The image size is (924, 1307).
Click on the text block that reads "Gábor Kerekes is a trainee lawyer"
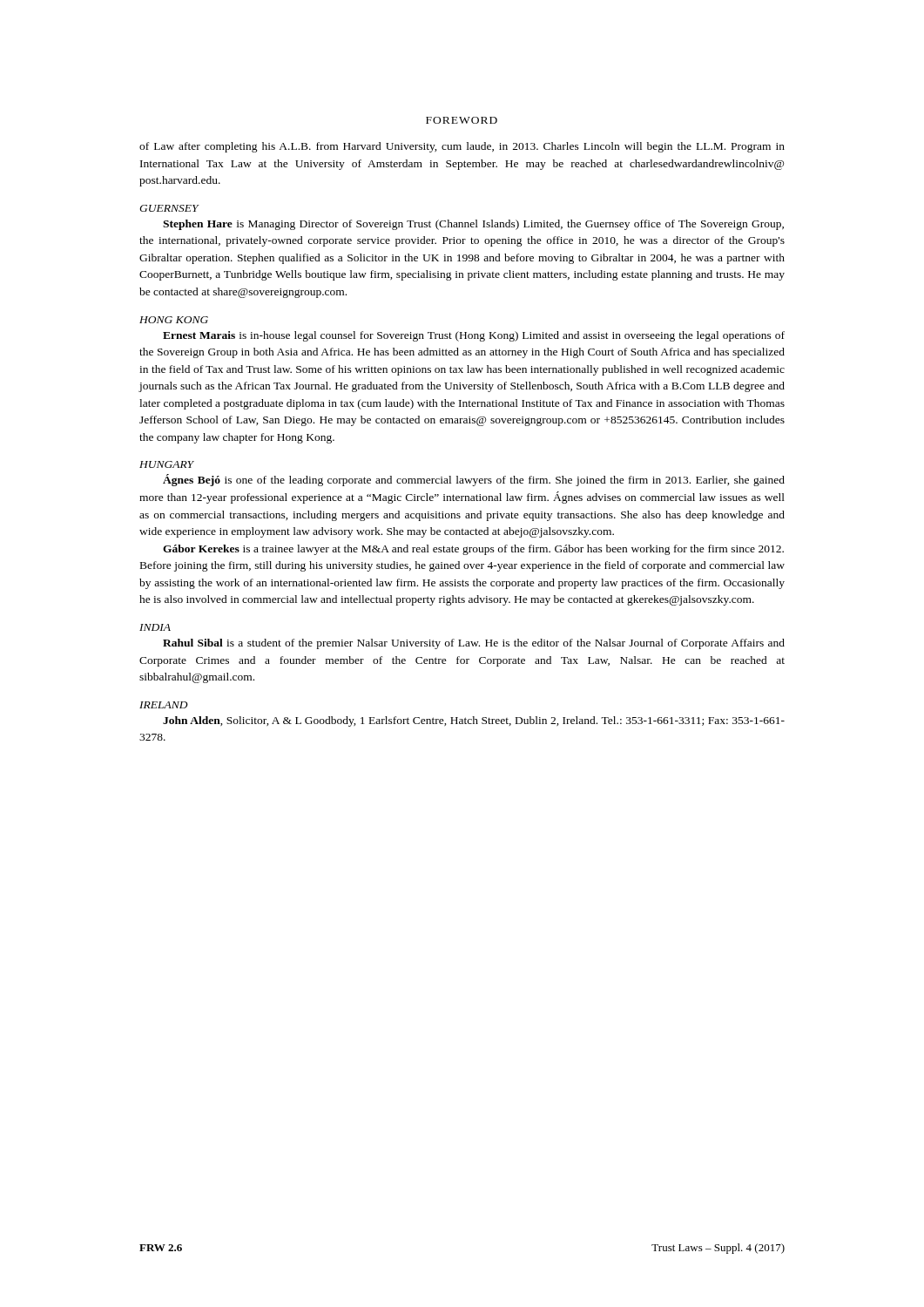(x=462, y=574)
